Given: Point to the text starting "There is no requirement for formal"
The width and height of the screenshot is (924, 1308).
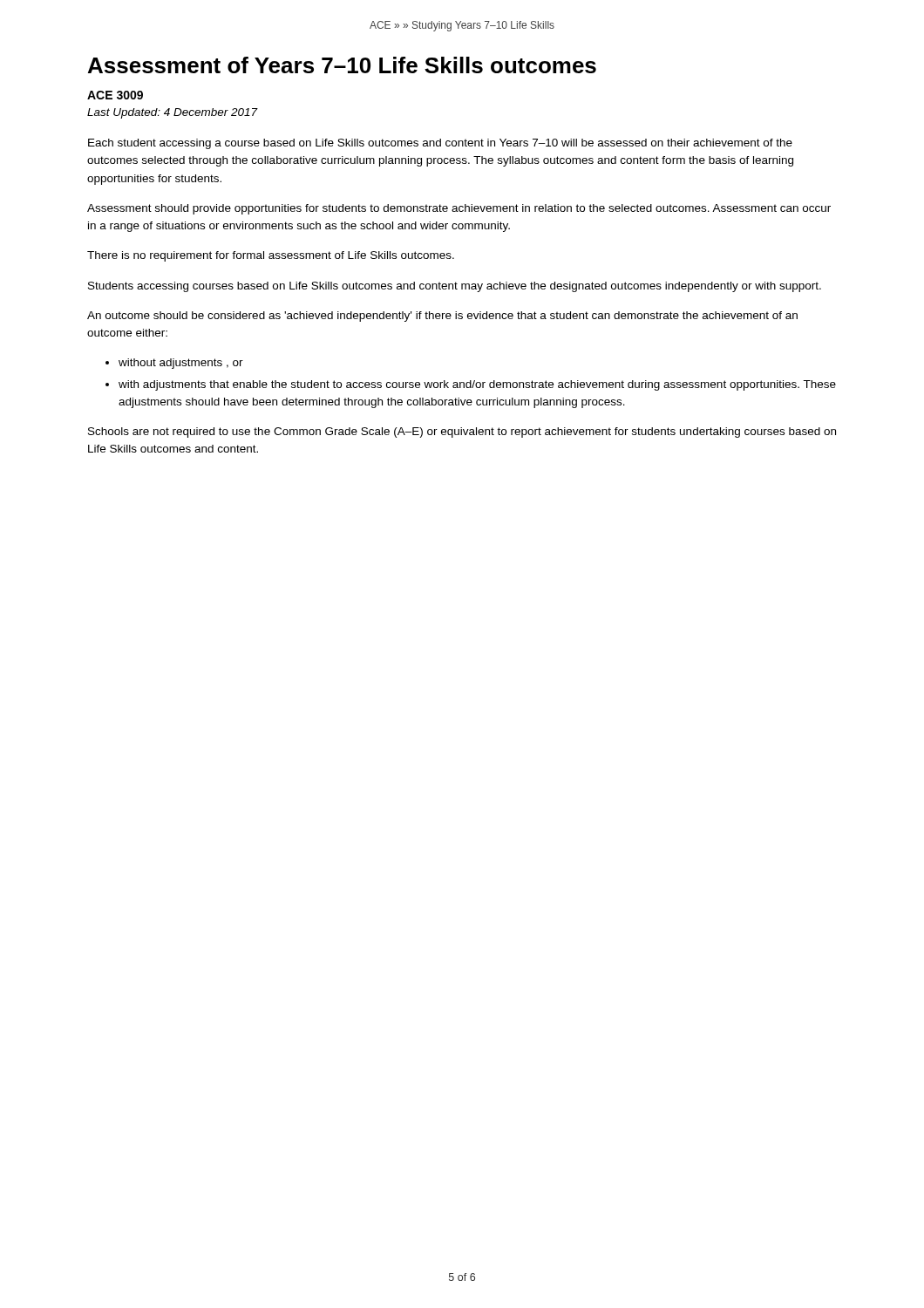Looking at the screenshot, I should (271, 255).
